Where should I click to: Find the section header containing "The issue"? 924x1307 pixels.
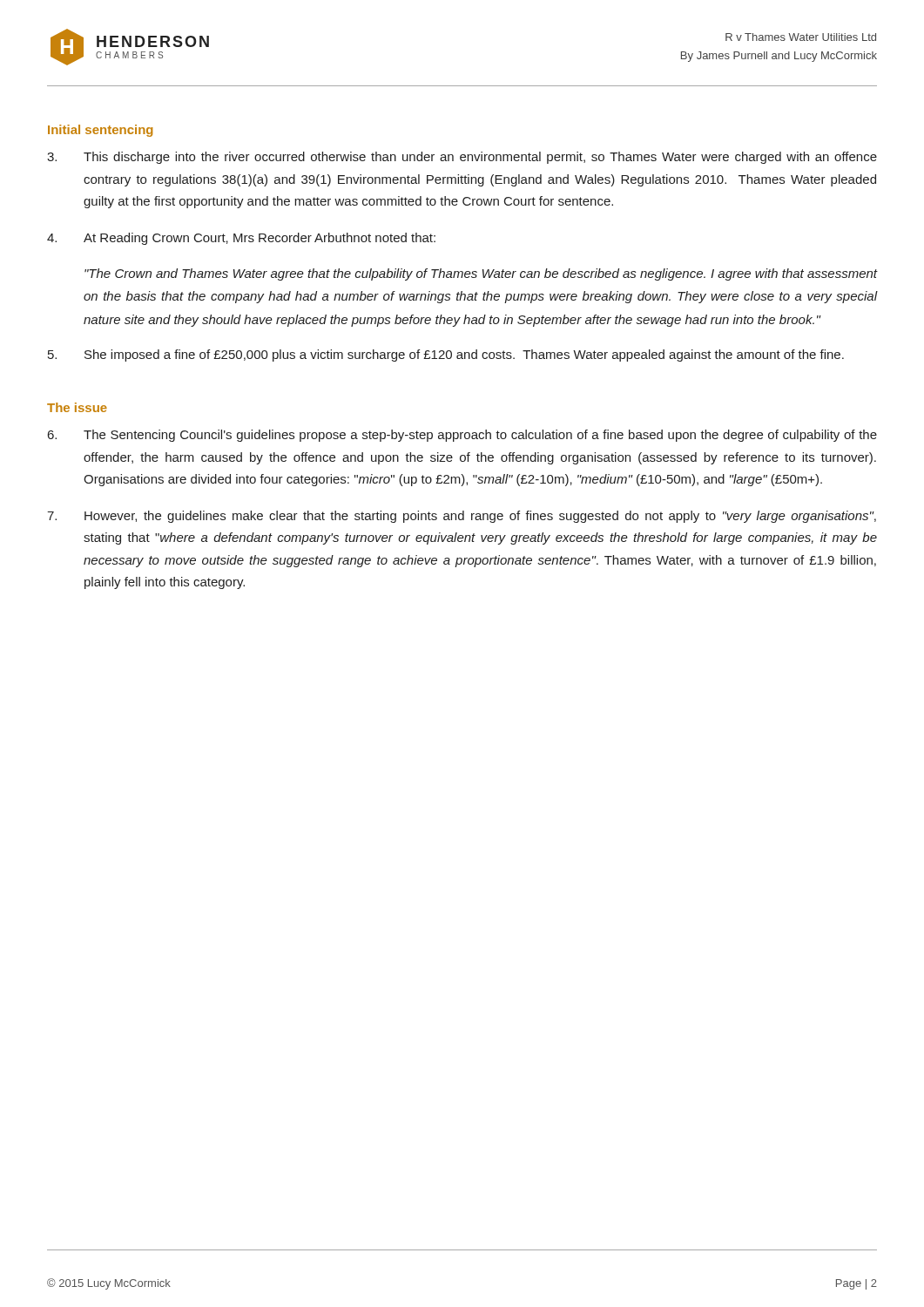(x=77, y=408)
